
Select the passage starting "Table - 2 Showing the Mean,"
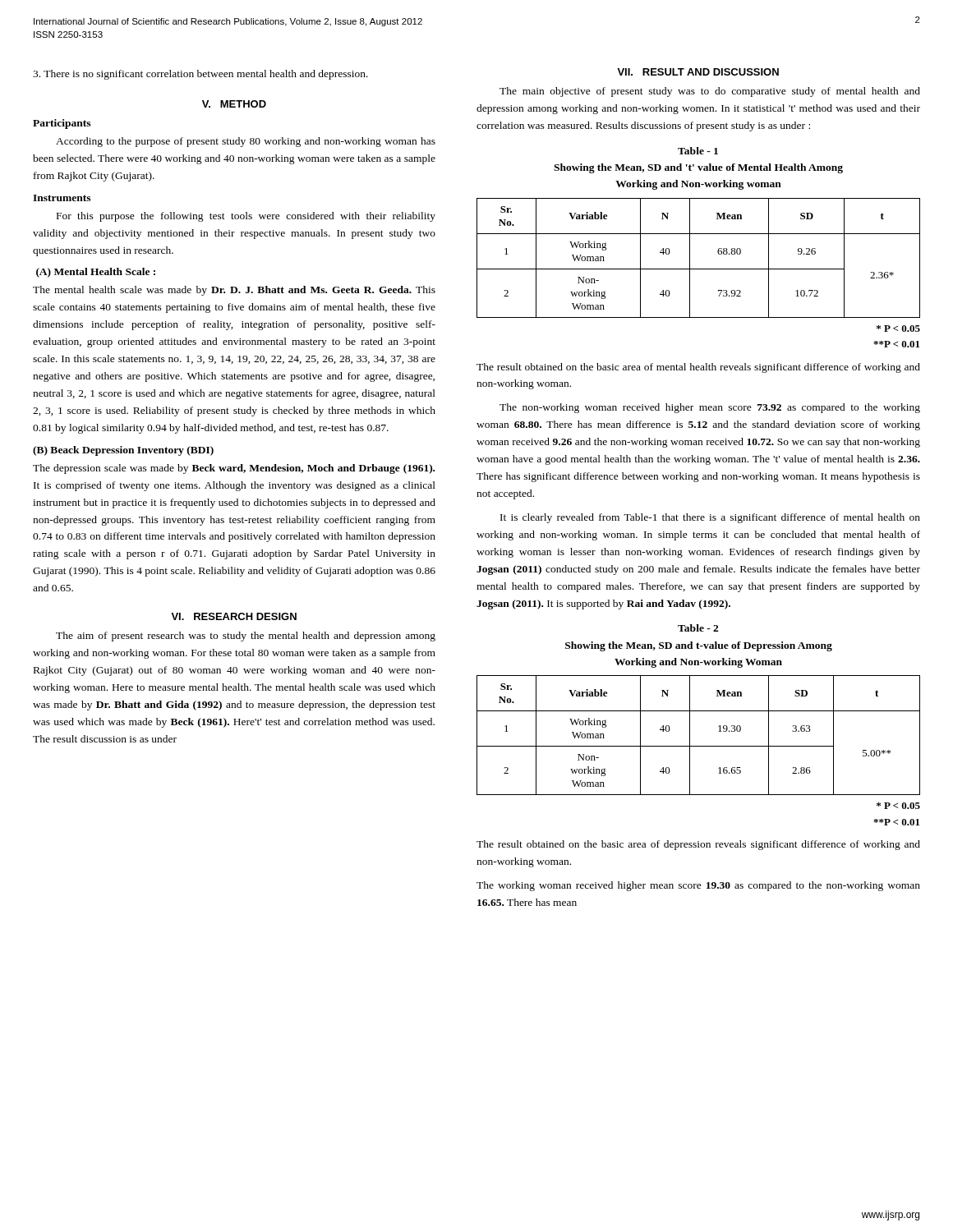698,645
